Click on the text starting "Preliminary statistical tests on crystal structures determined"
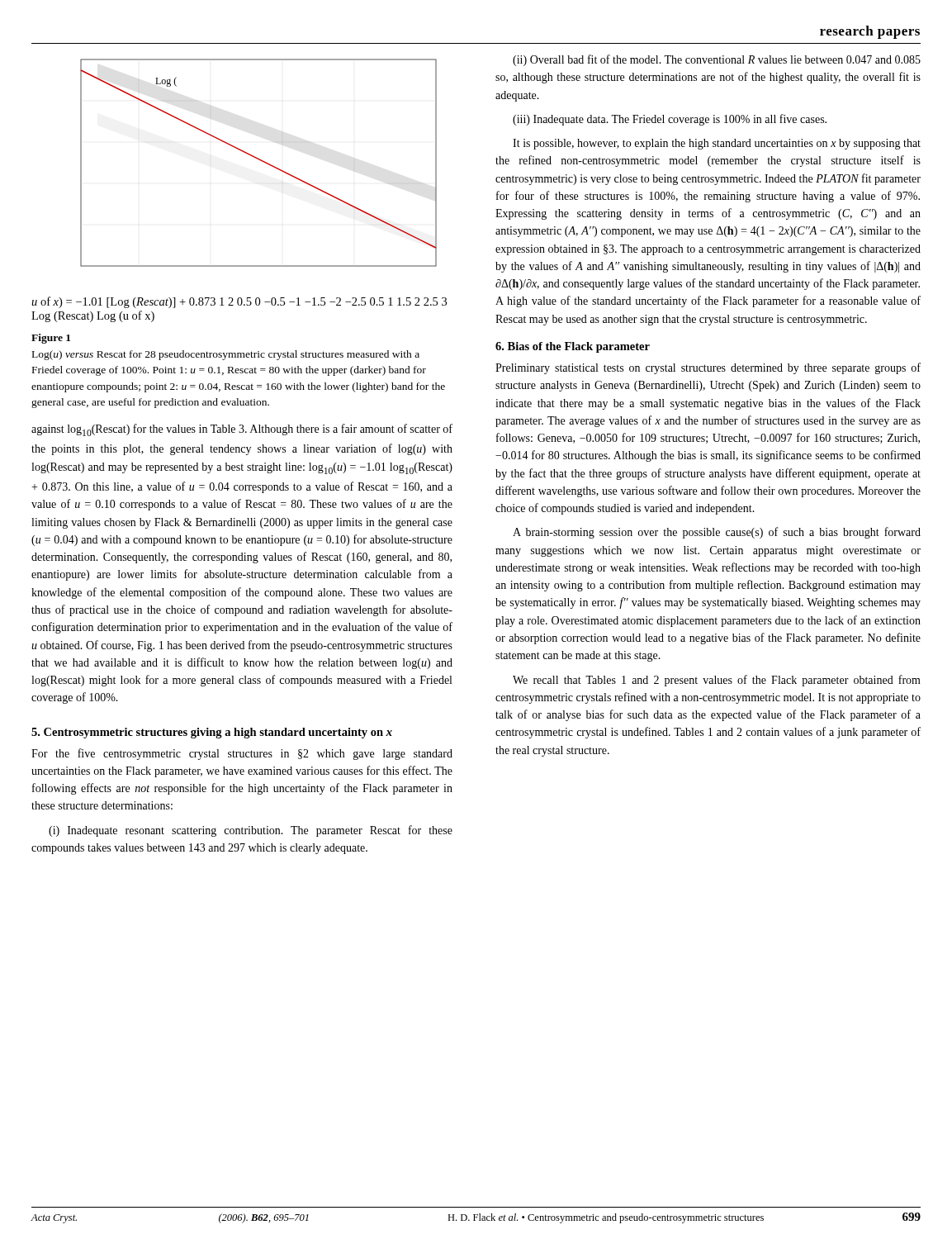Screen dimensions: 1239x952 (708, 559)
